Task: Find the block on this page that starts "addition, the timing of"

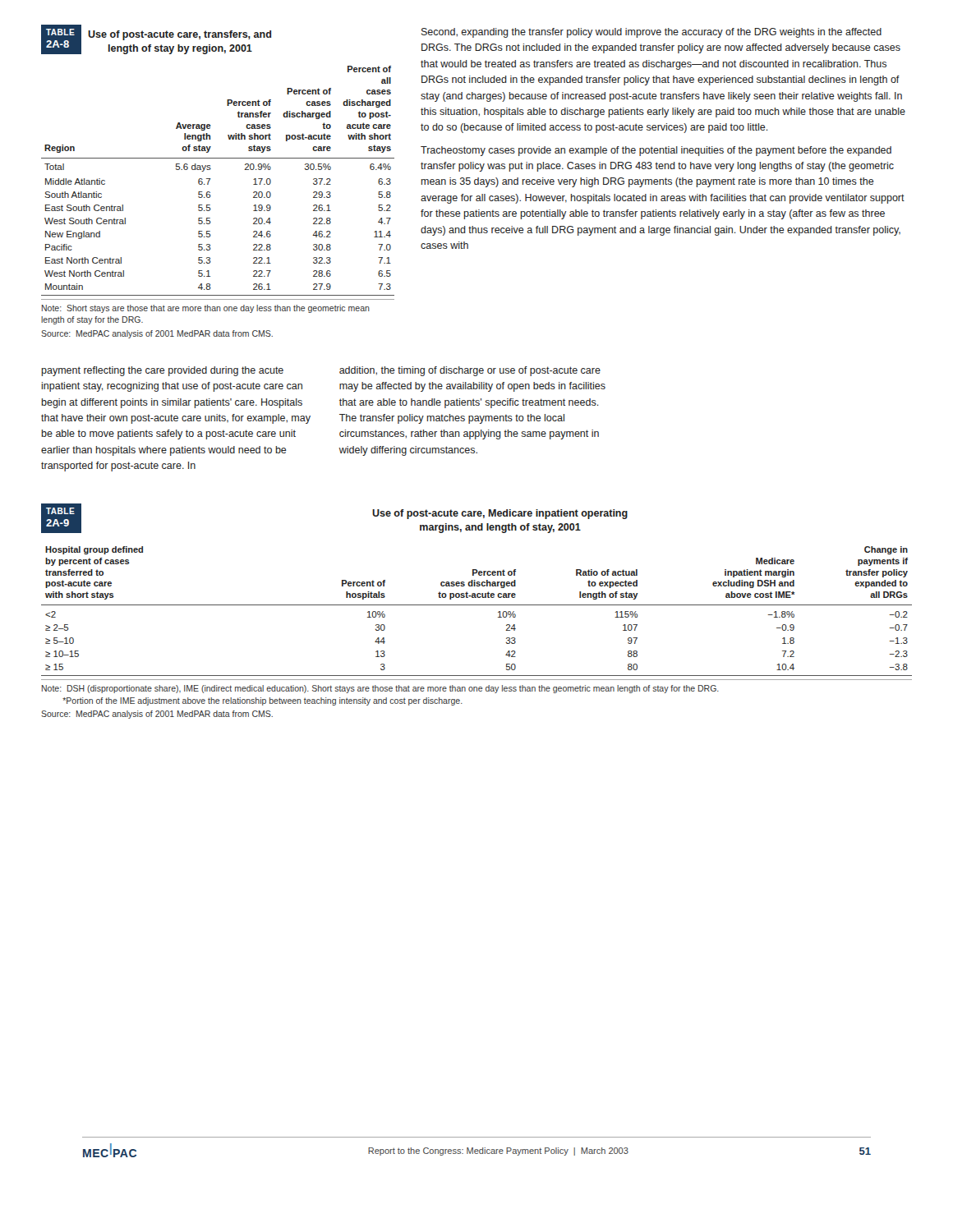Action: tap(477, 411)
